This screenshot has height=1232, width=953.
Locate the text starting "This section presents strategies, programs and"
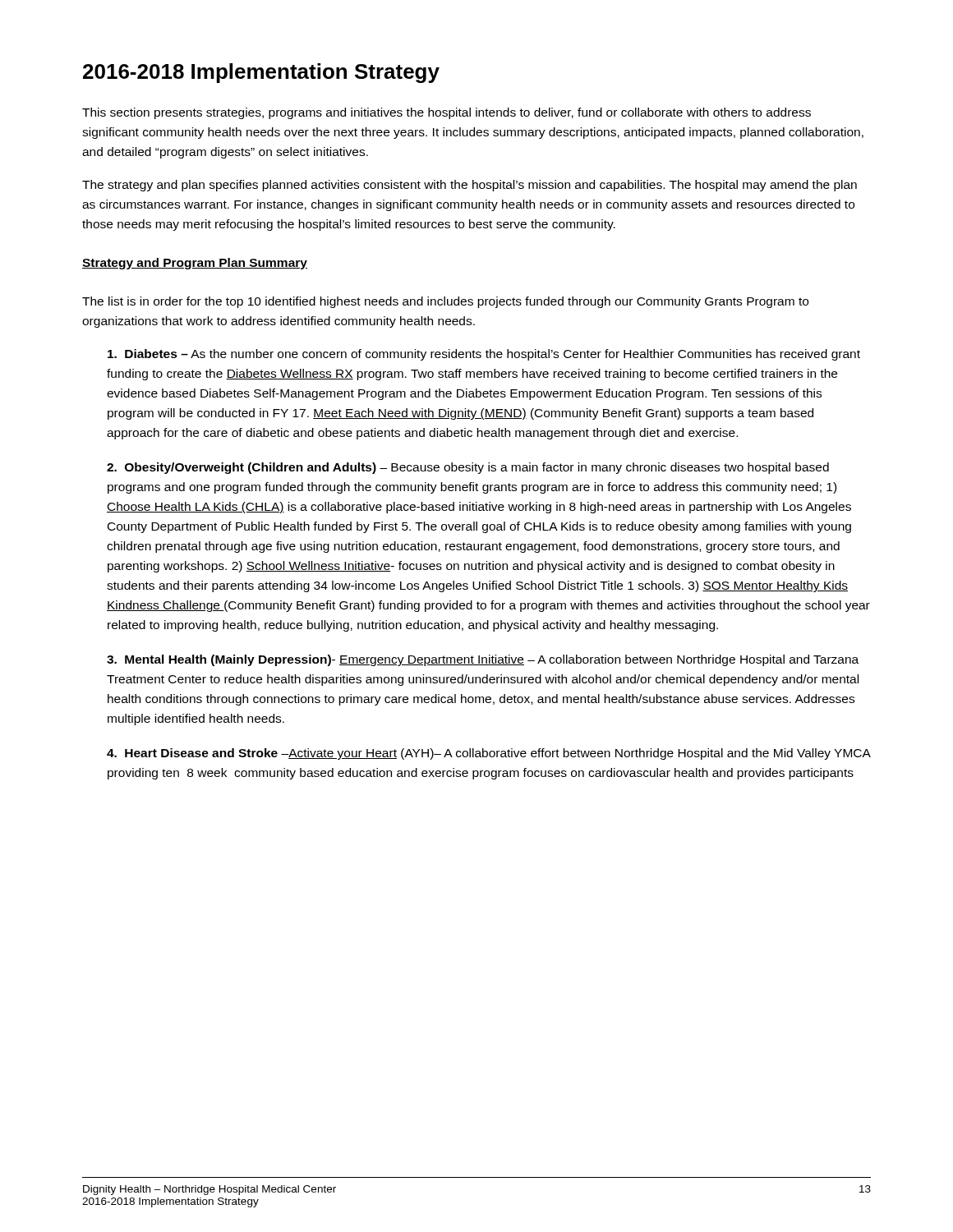point(473,132)
